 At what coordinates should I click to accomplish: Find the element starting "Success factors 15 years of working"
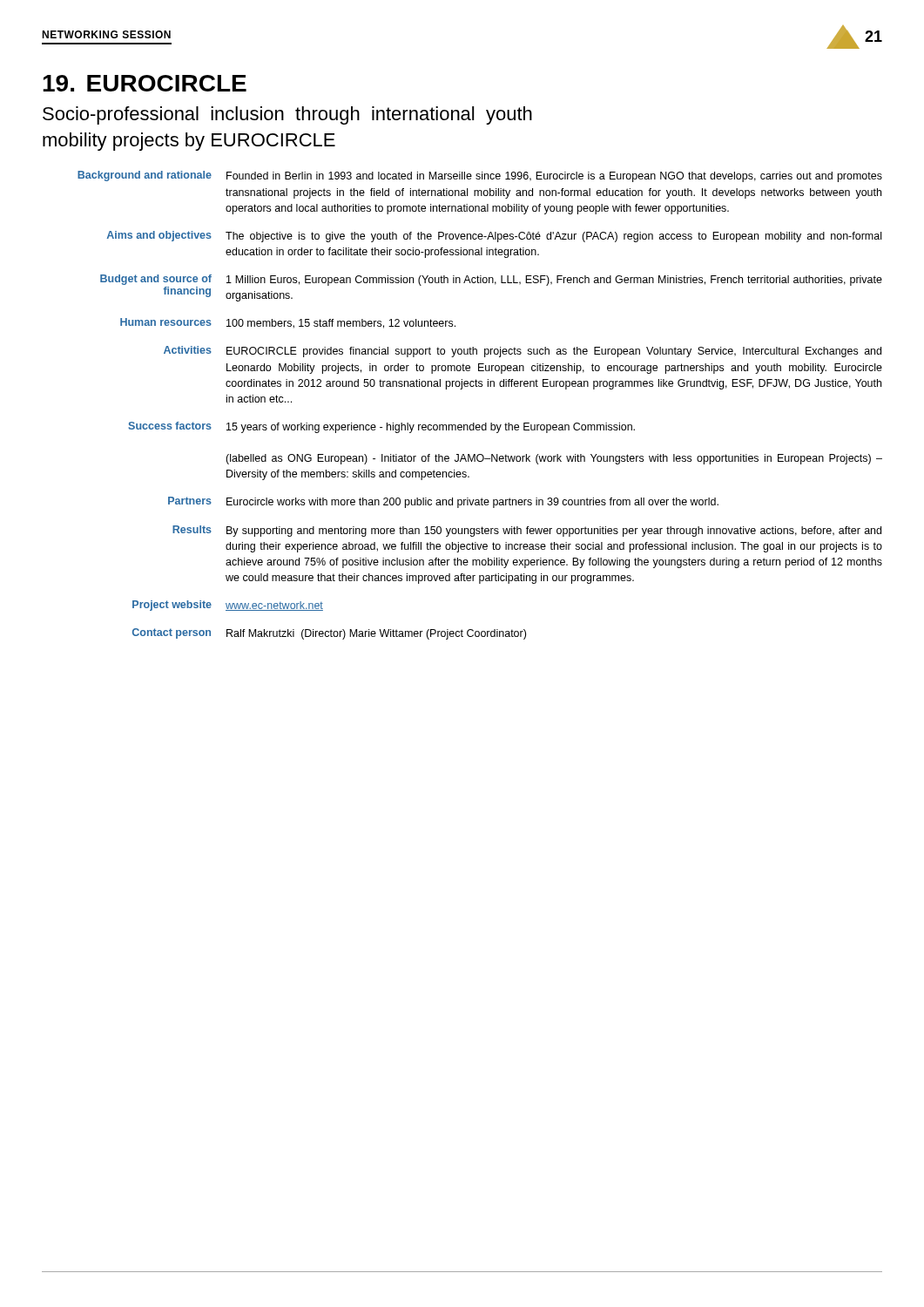click(x=462, y=451)
